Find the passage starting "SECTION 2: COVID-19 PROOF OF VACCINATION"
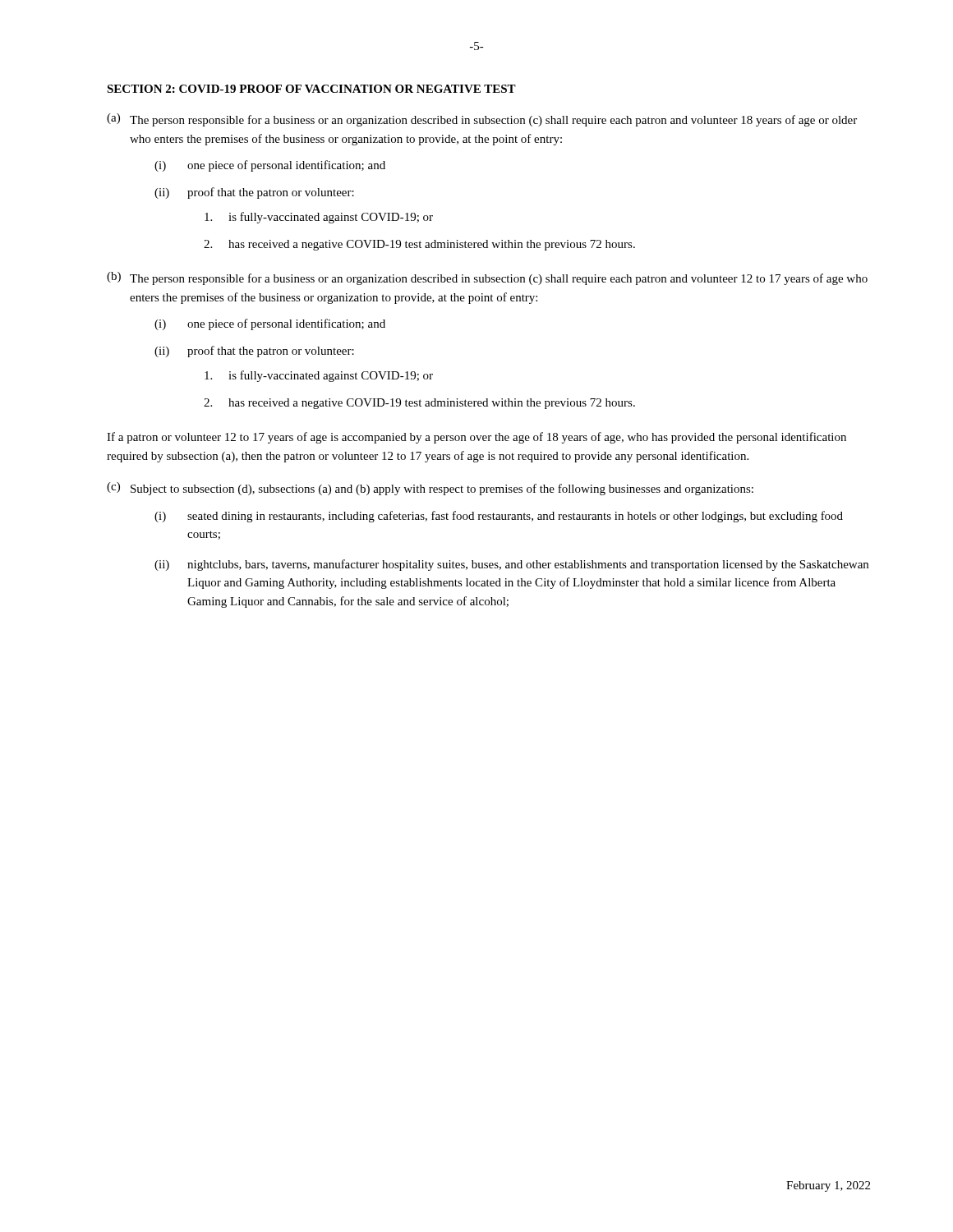953x1232 pixels. pos(311,89)
